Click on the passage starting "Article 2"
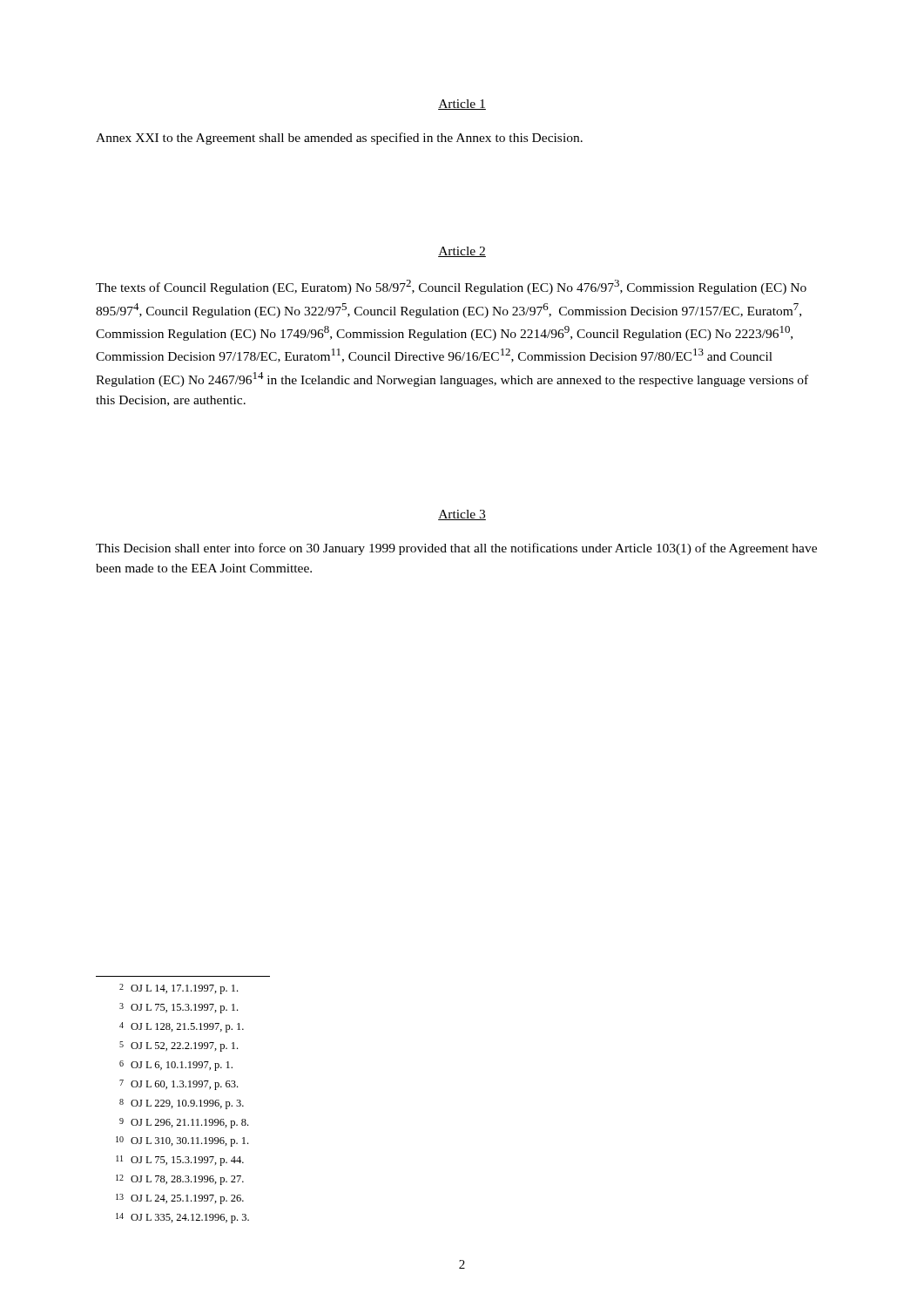Screen dimensions: 1307x924 [462, 251]
